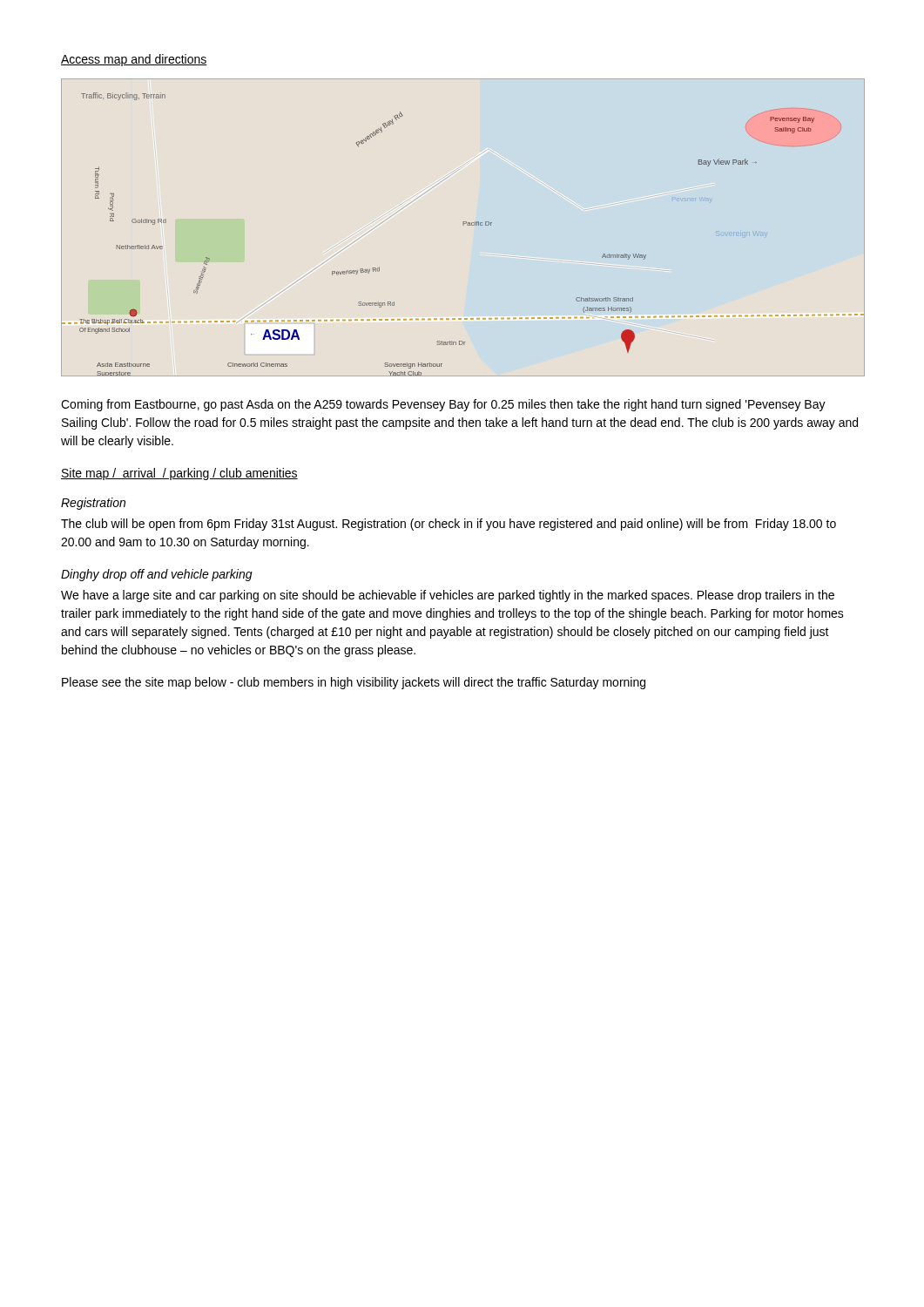Find the text block with the text "Please see the"

pos(354,682)
